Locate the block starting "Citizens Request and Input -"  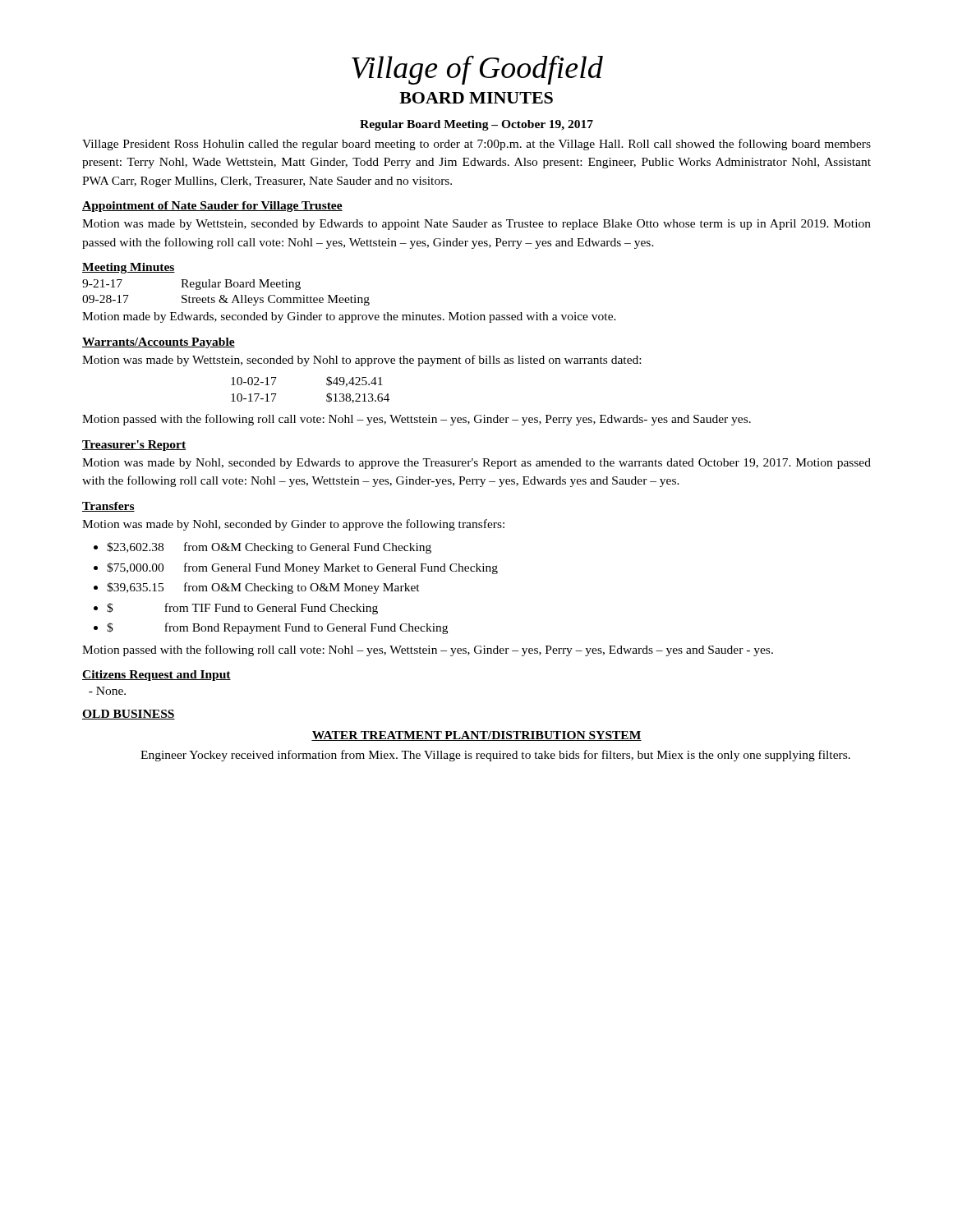click(157, 676)
